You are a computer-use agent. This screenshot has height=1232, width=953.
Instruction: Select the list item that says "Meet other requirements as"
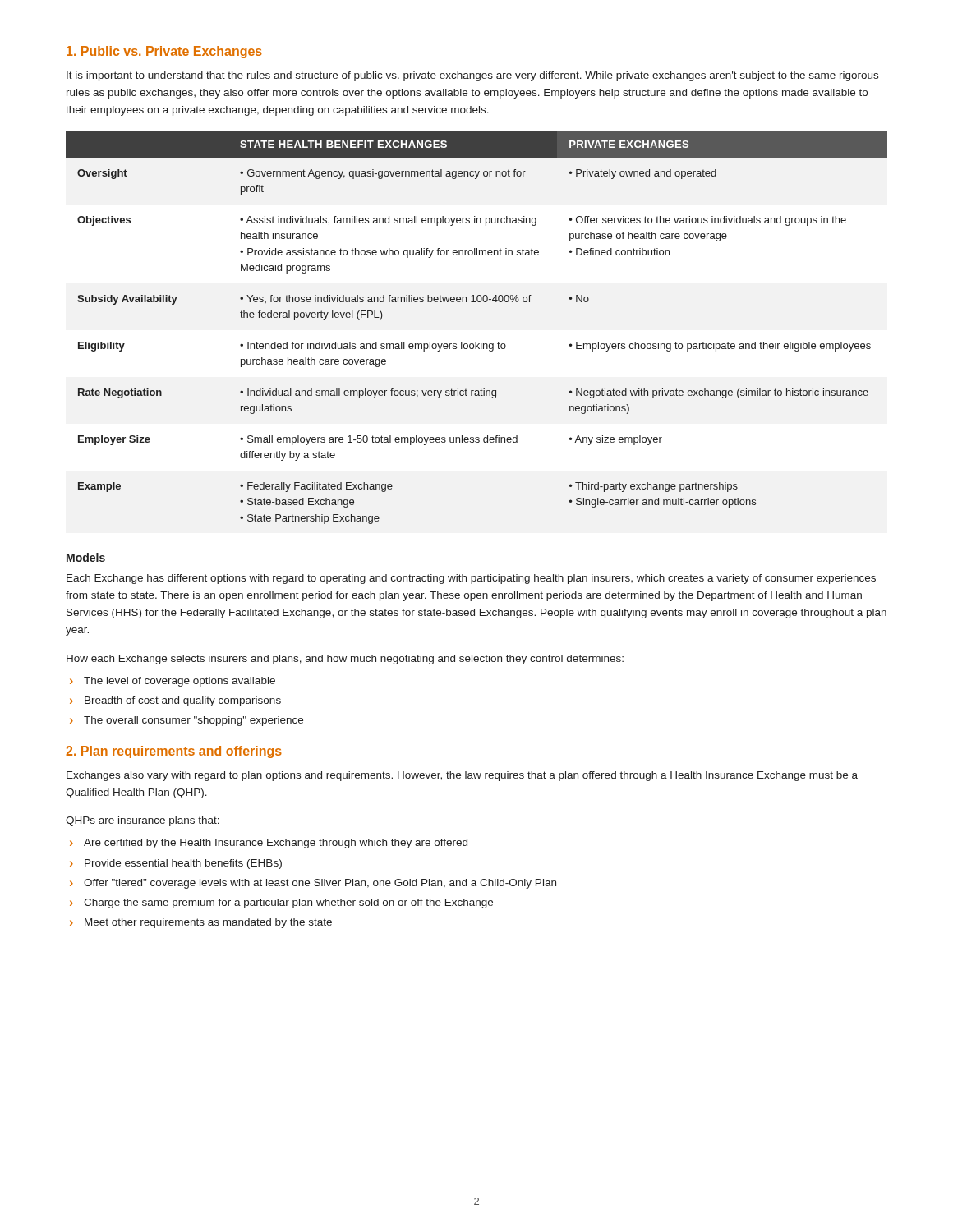tap(208, 922)
